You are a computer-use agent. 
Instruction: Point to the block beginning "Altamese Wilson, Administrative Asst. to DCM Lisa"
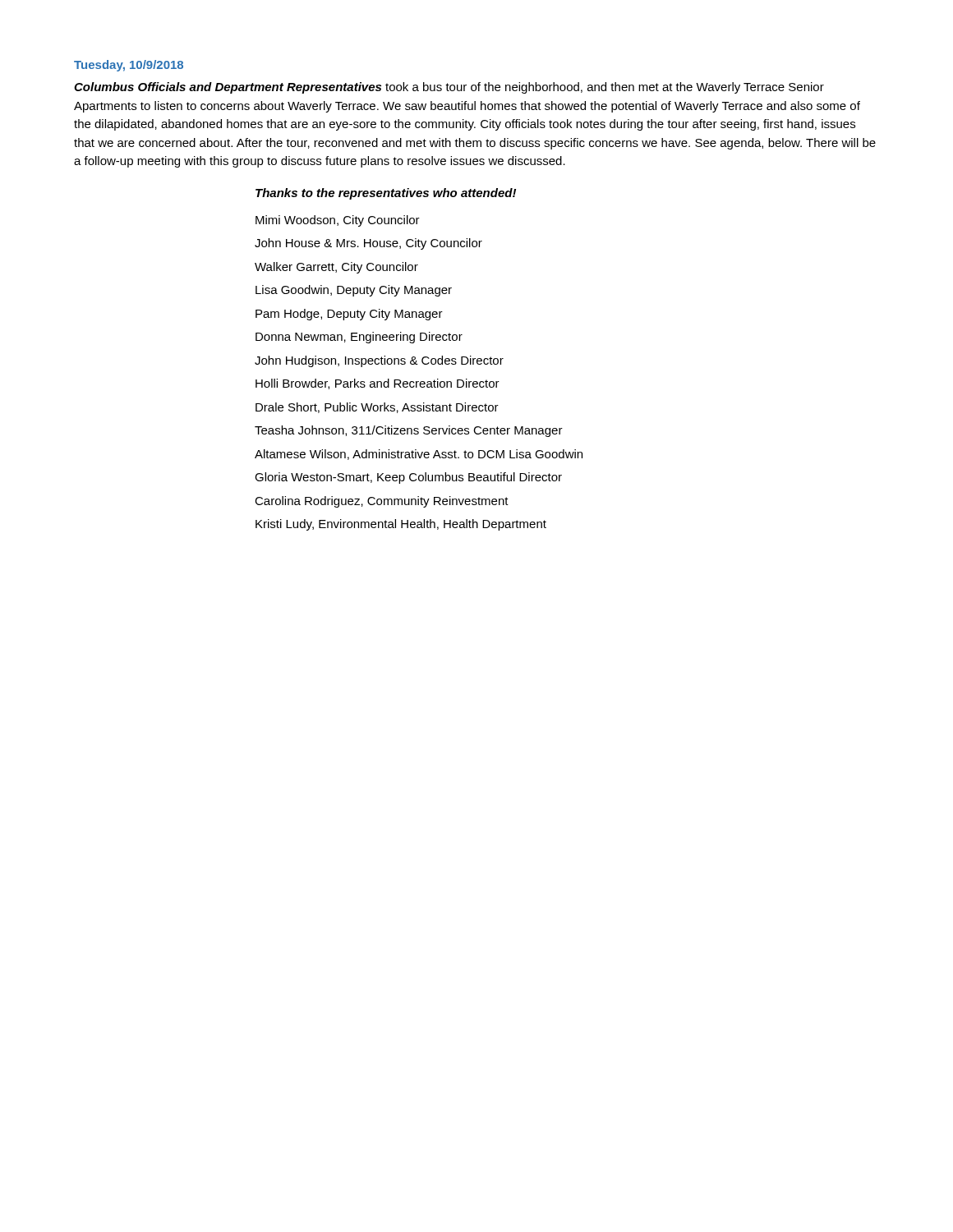(x=419, y=453)
